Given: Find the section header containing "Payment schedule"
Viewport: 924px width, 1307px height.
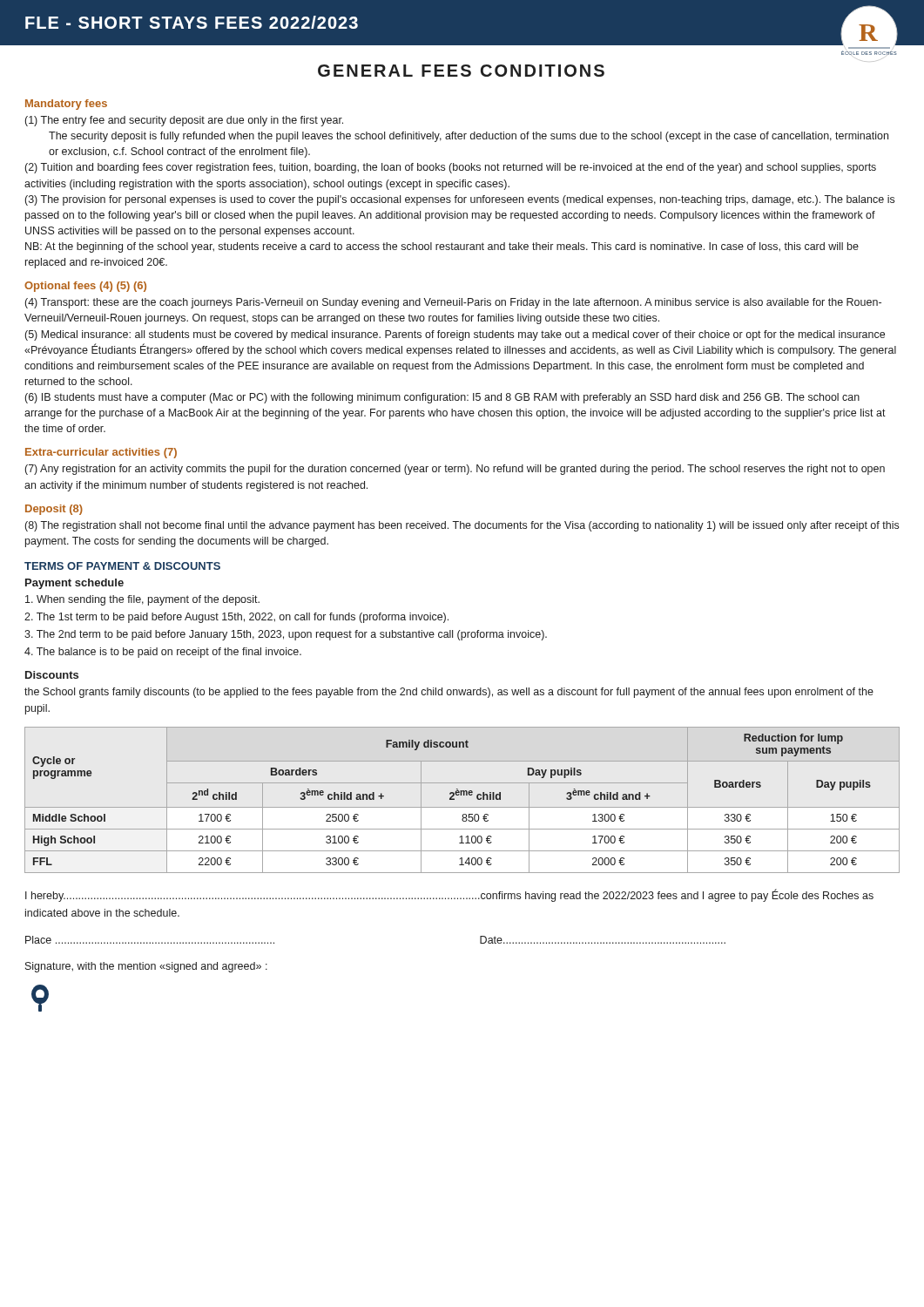Looking at the screenshot, I should [x=74, y=582].
